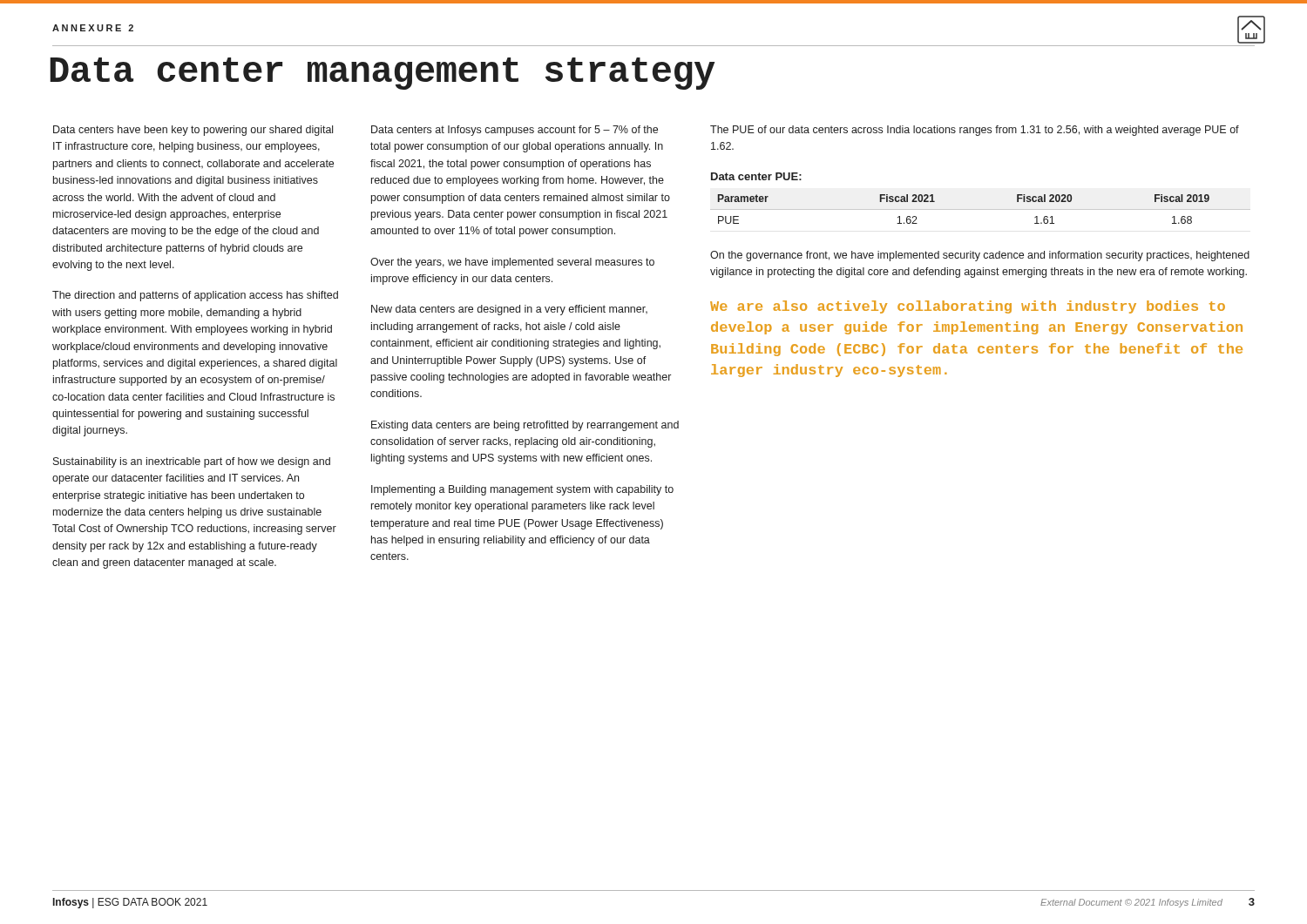Locate the block of text that opens with "The PUE of our data centers across"
This screenshot has width=1307, height=924.
(974, 138)
